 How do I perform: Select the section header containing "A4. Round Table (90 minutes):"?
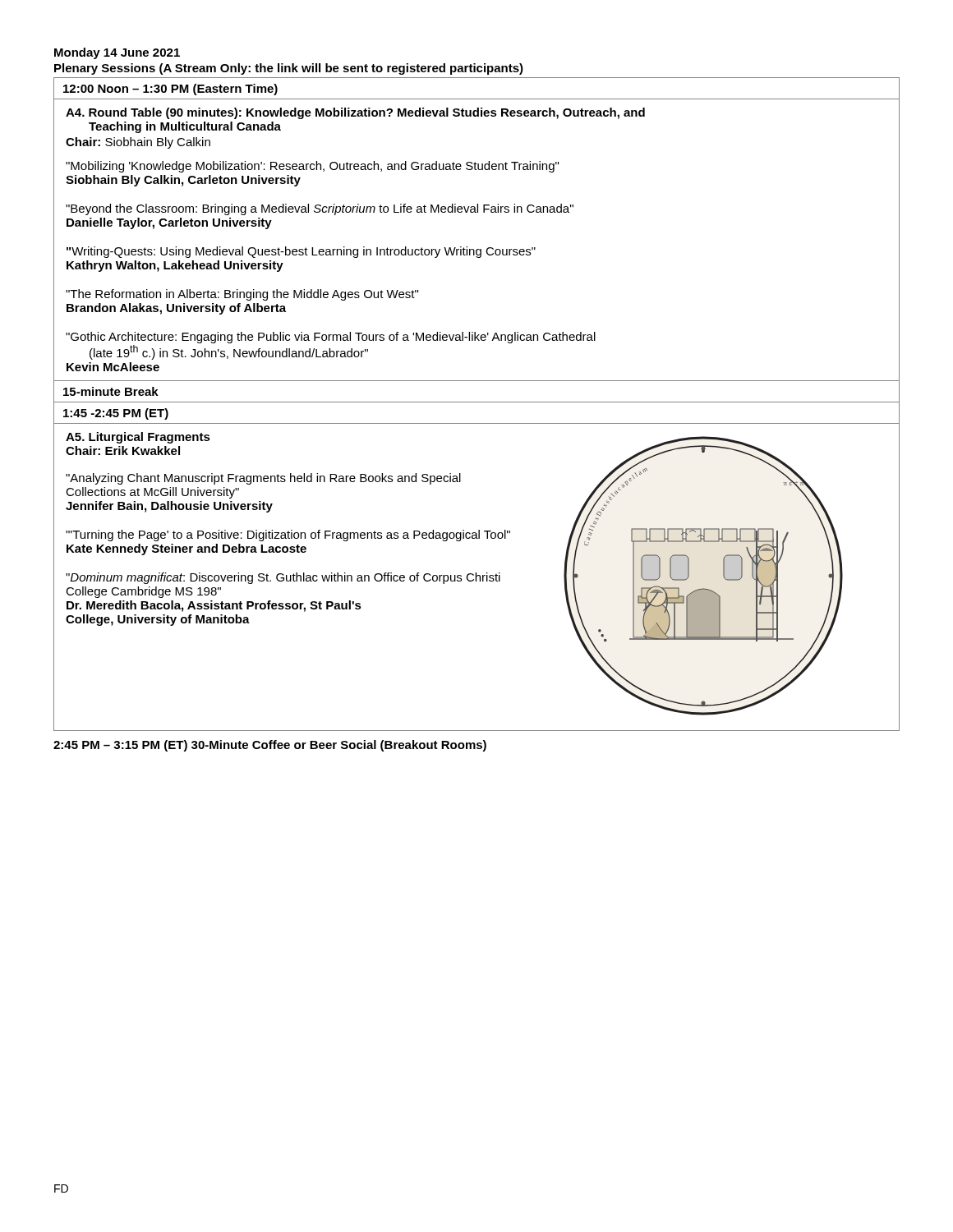pos(478,239)
